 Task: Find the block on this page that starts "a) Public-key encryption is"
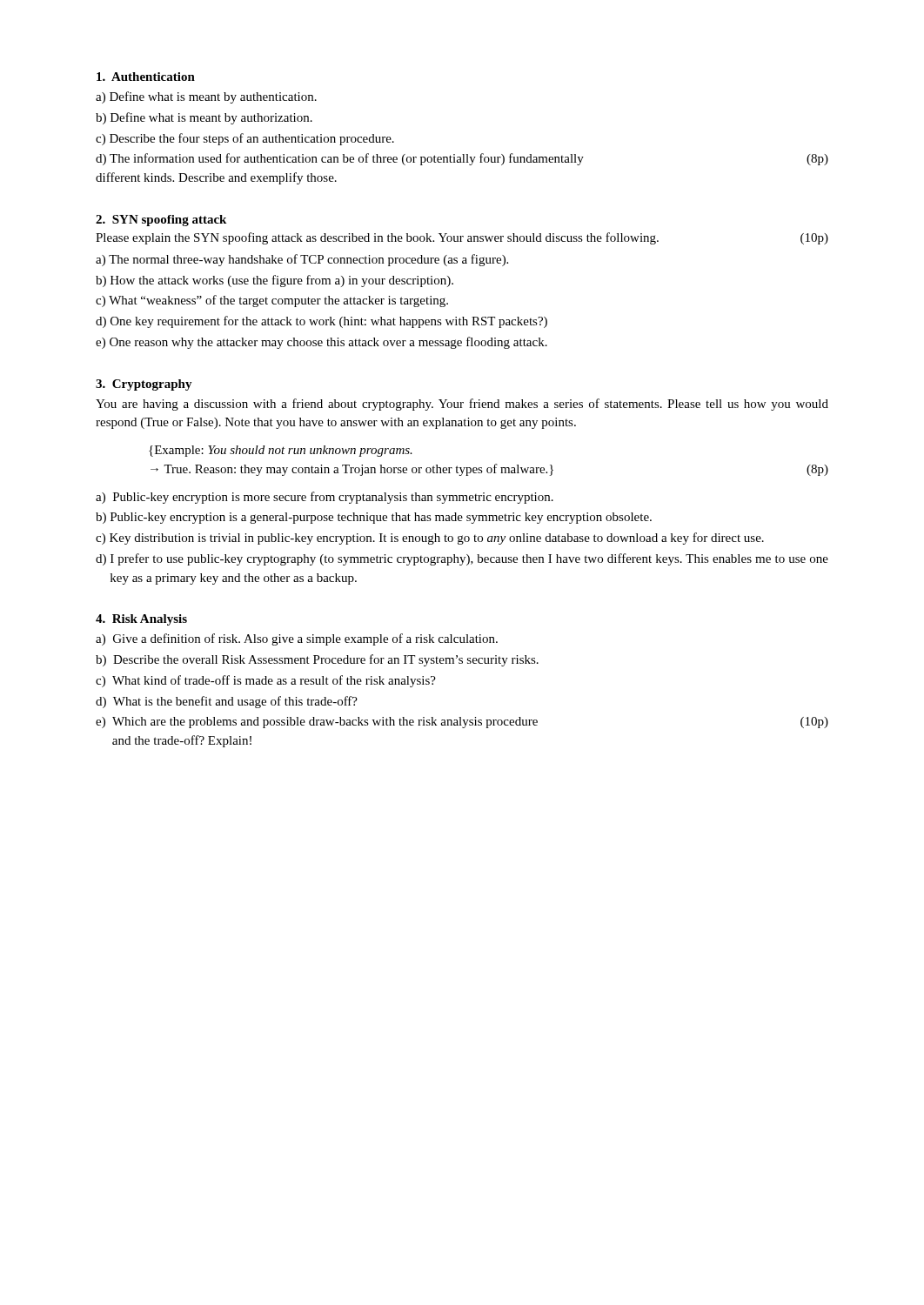[325, 496]
